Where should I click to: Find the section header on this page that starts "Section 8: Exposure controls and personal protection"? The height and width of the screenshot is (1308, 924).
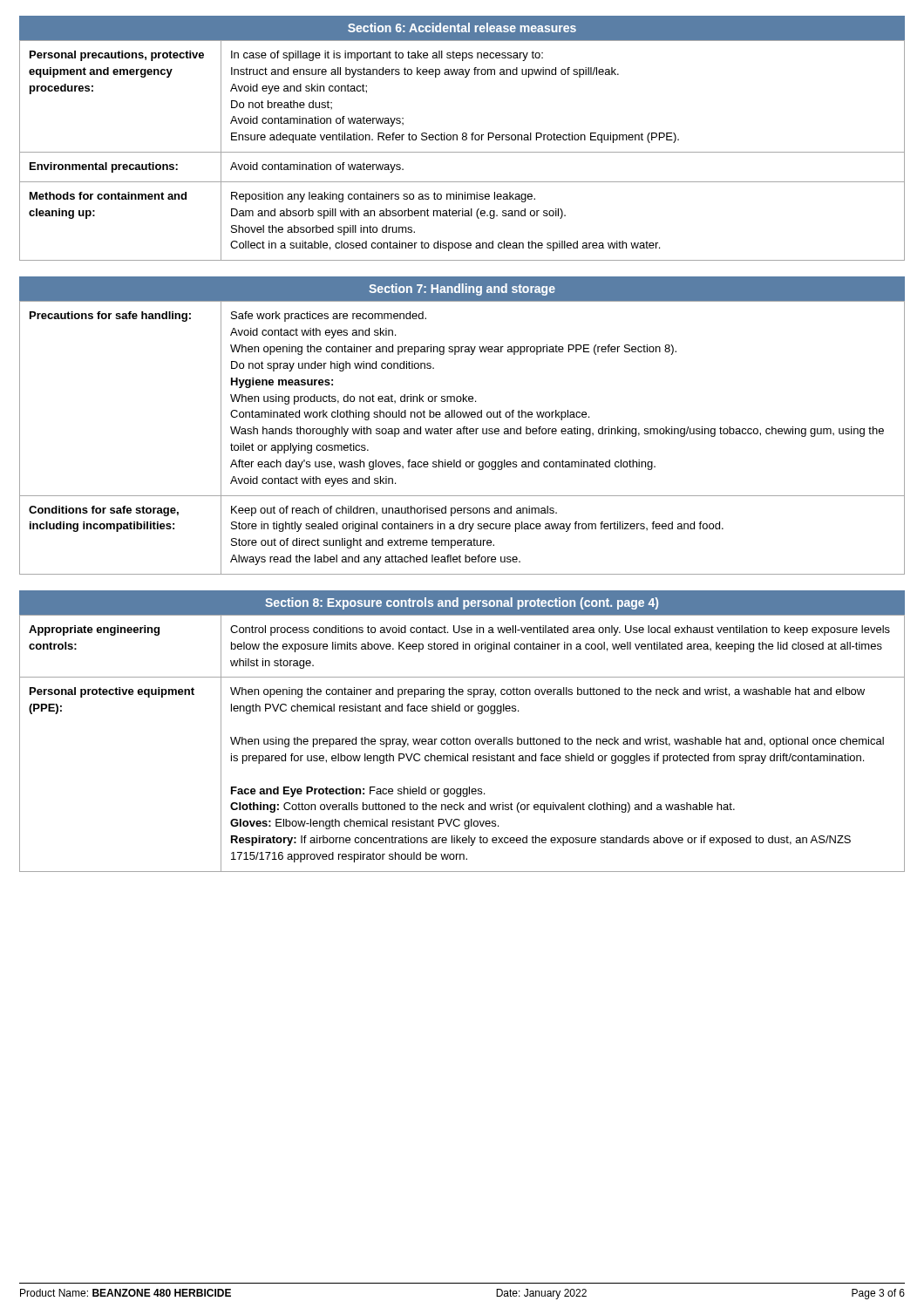462,603
